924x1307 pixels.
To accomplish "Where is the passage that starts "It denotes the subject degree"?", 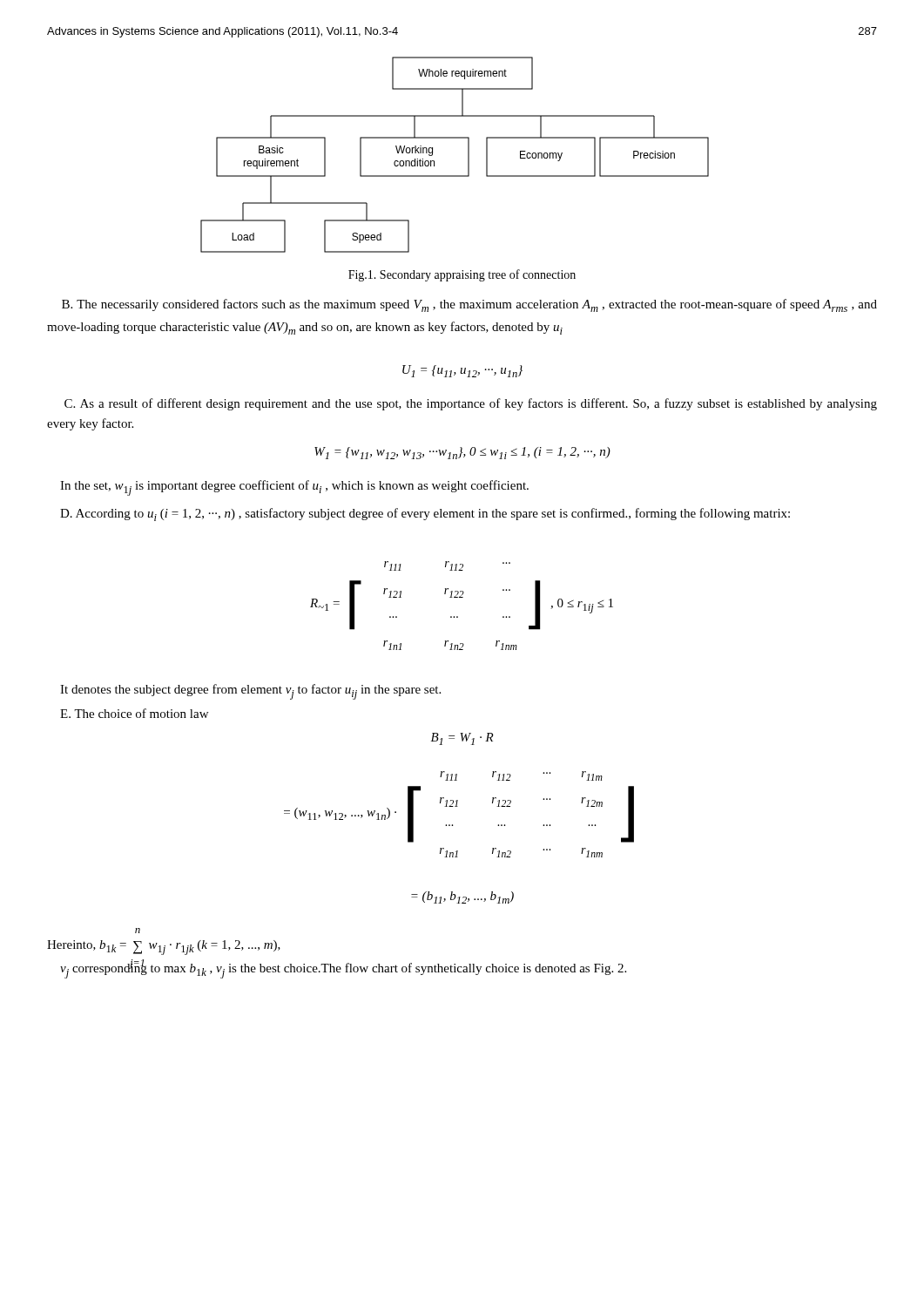I will (244, 691).
